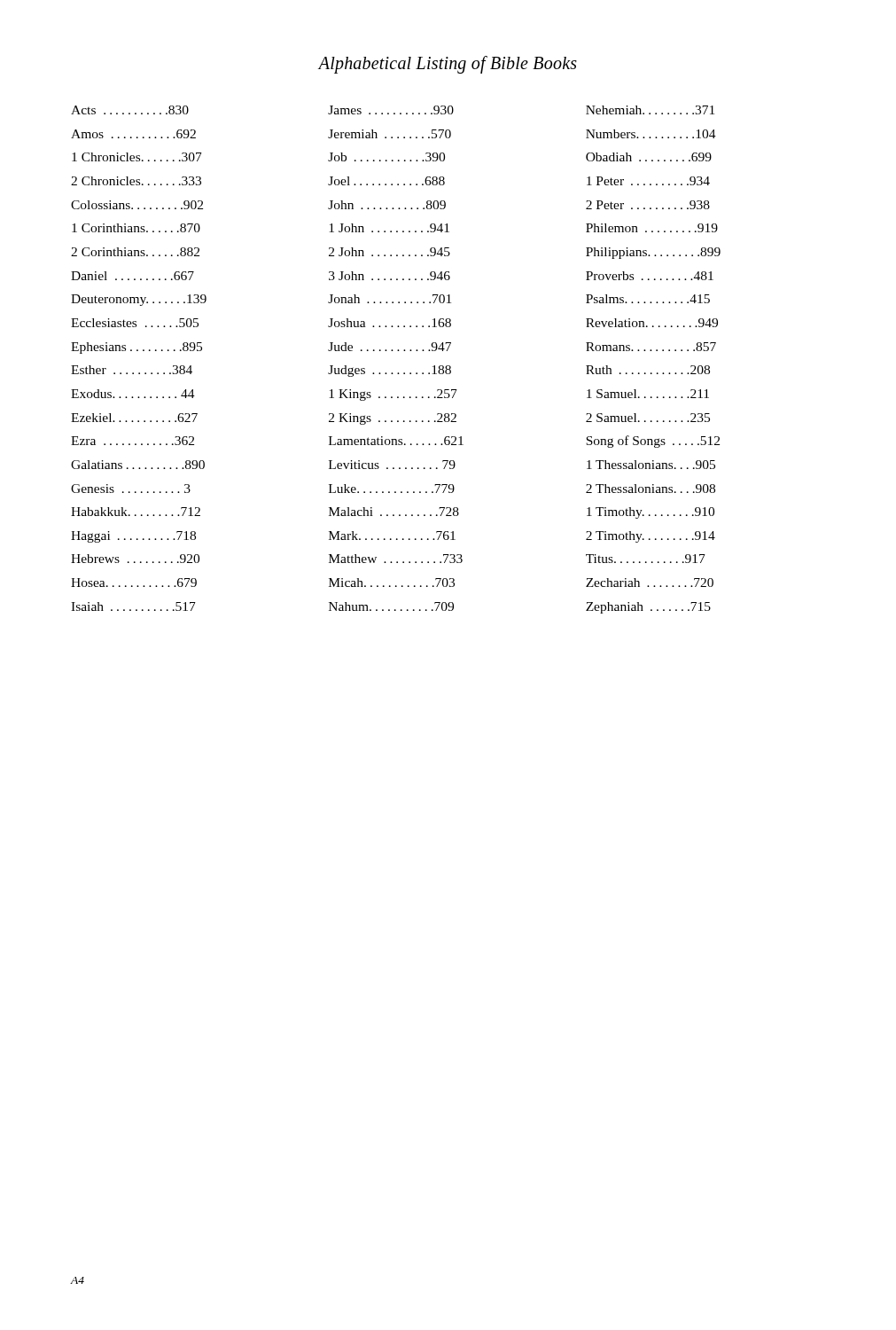Click on the text block starting "1 Peter ."
896x1330 pixels.
point(648,180)
